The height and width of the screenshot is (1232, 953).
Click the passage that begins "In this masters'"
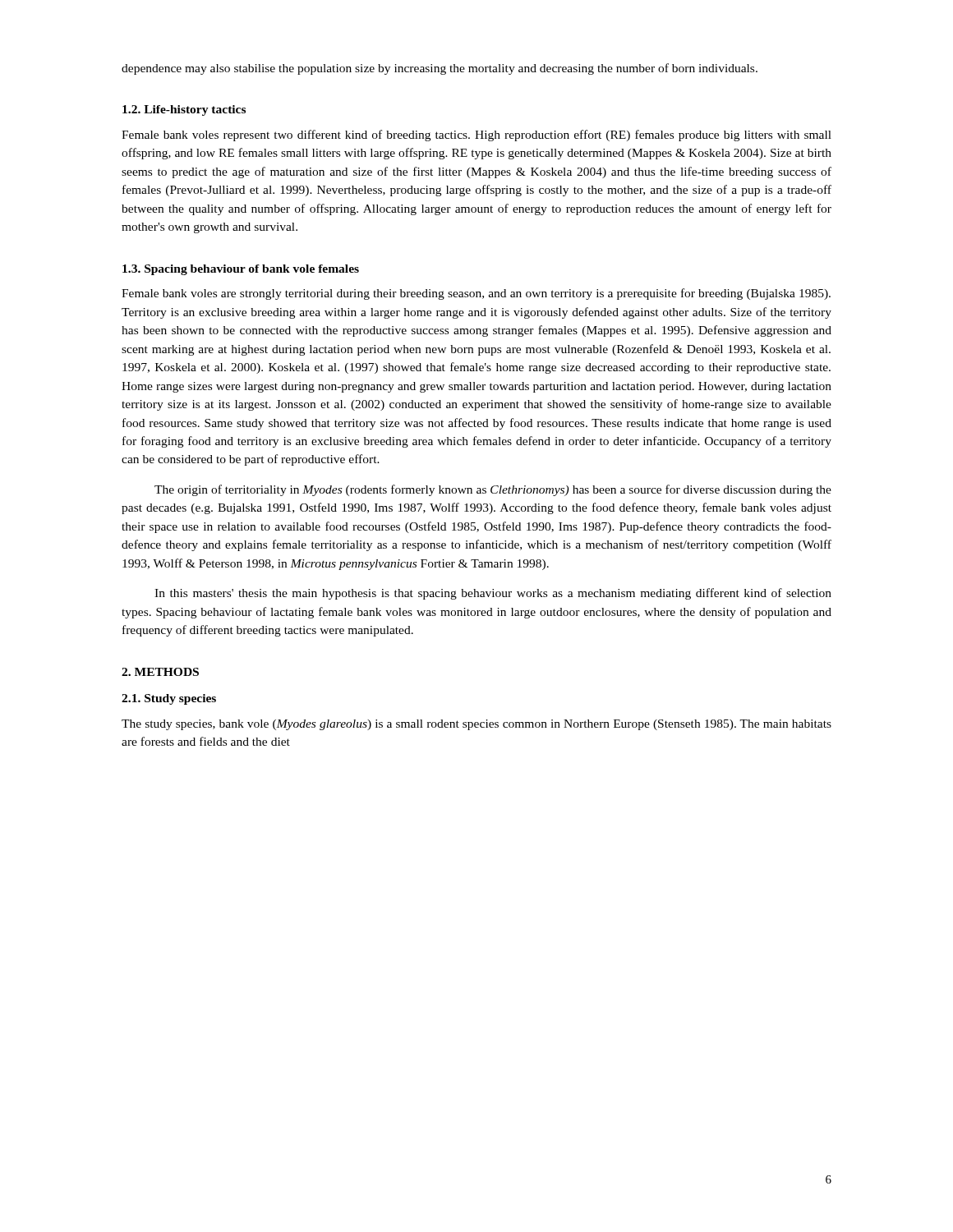click(476, 611)
